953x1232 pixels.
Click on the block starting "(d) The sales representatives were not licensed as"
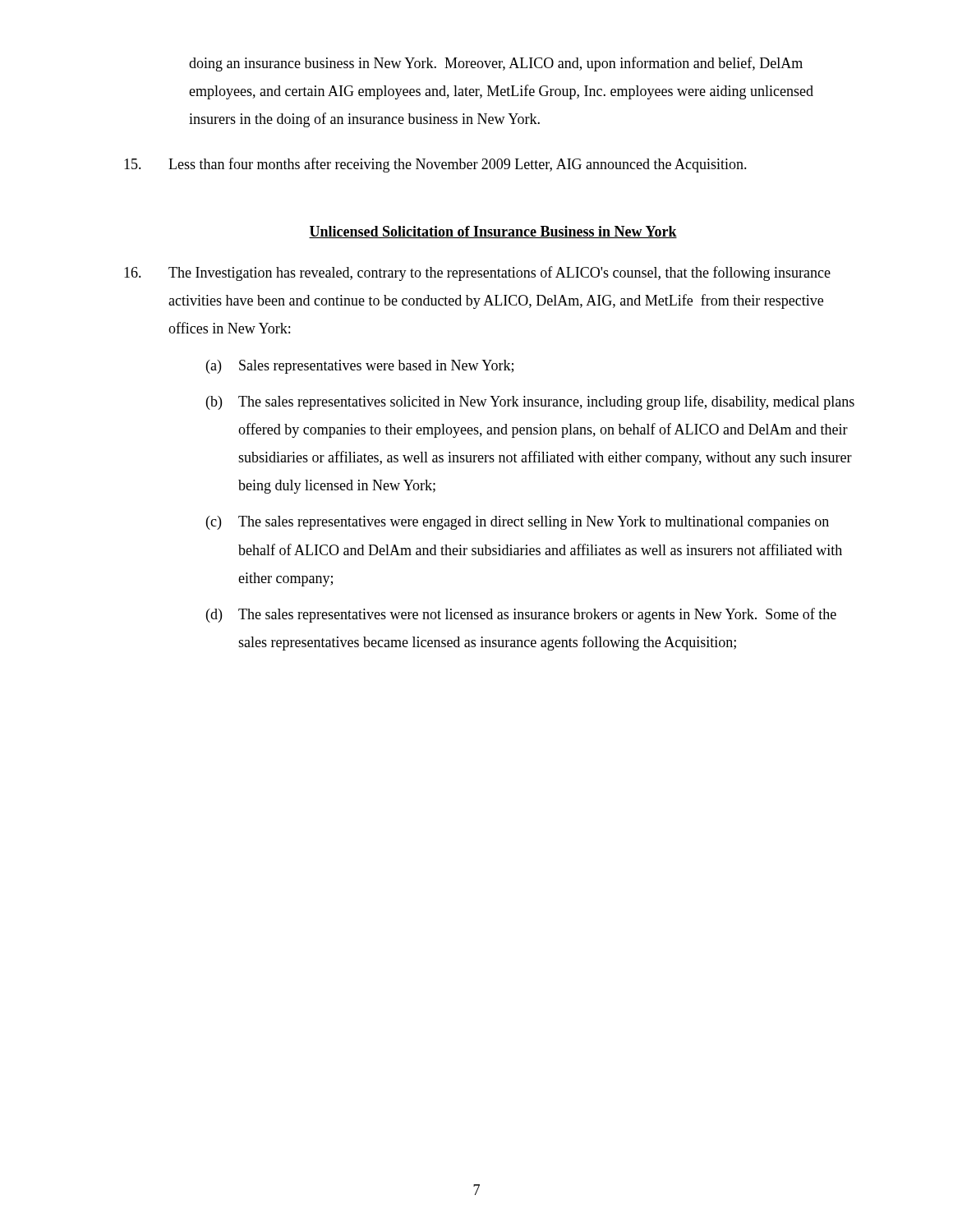coord(534,628)
